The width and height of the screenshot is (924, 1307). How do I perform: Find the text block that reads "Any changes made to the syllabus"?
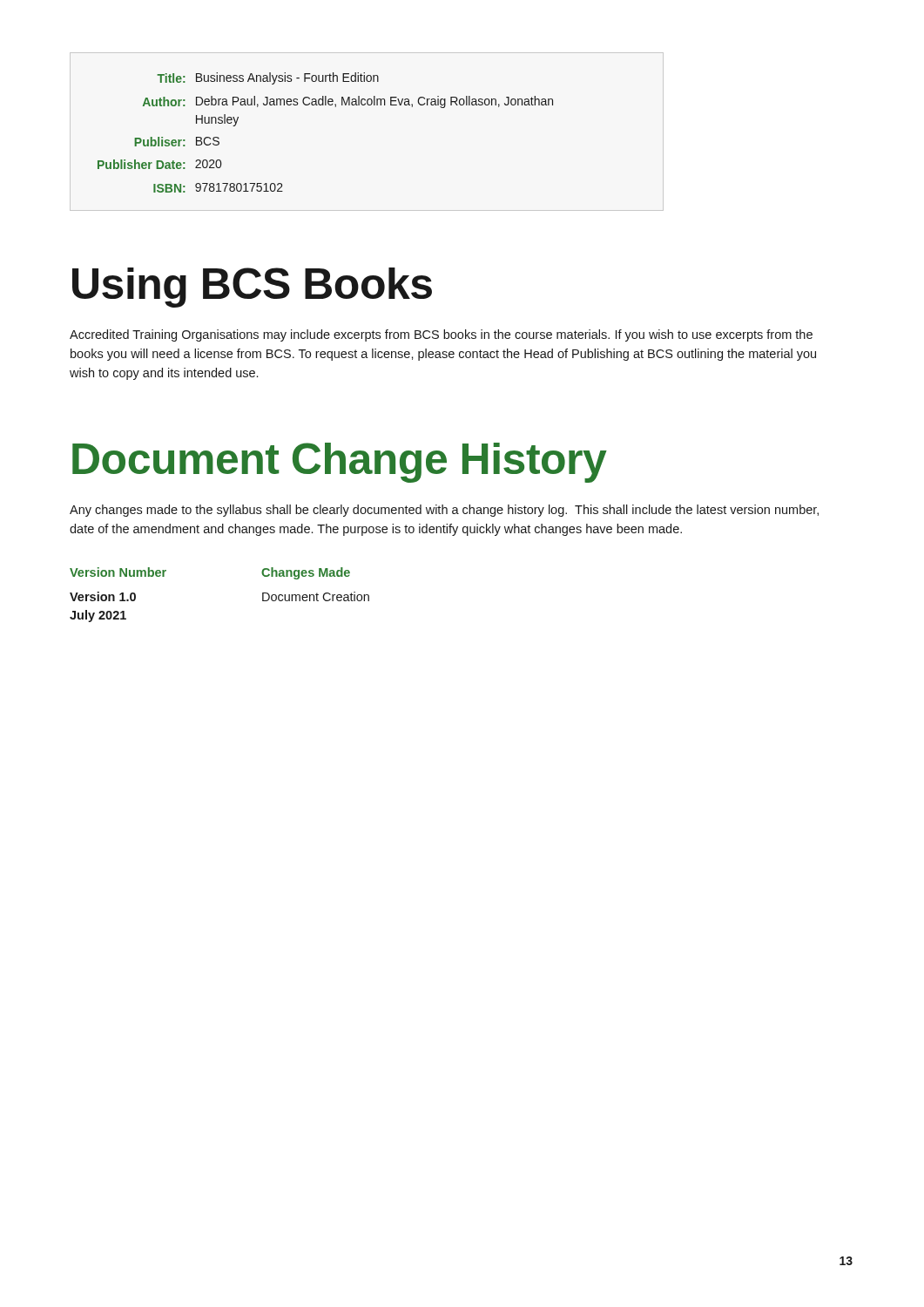coord(445,519)
